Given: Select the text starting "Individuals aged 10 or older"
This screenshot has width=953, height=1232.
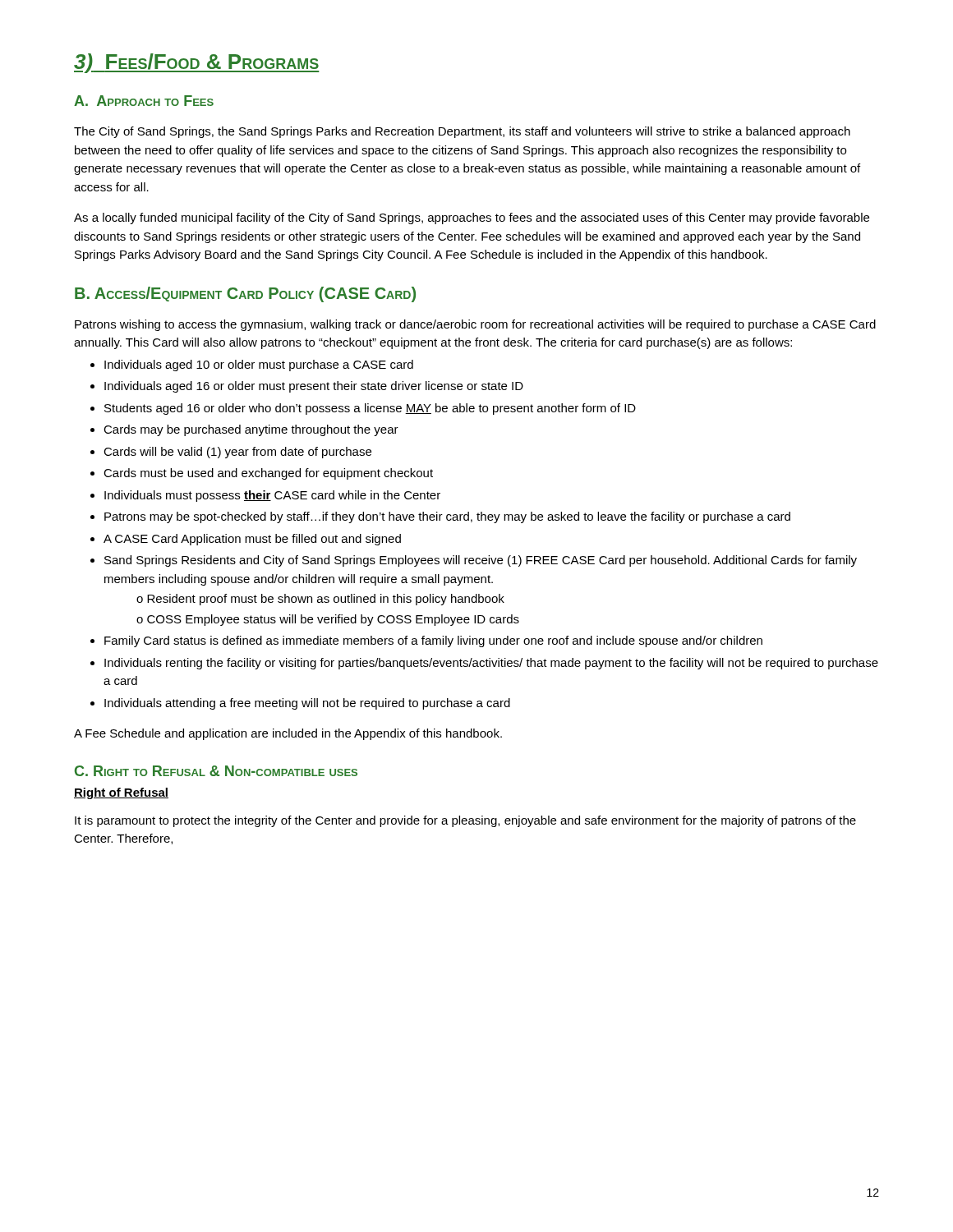Looking at the screenshot, I should coord(252,365).
